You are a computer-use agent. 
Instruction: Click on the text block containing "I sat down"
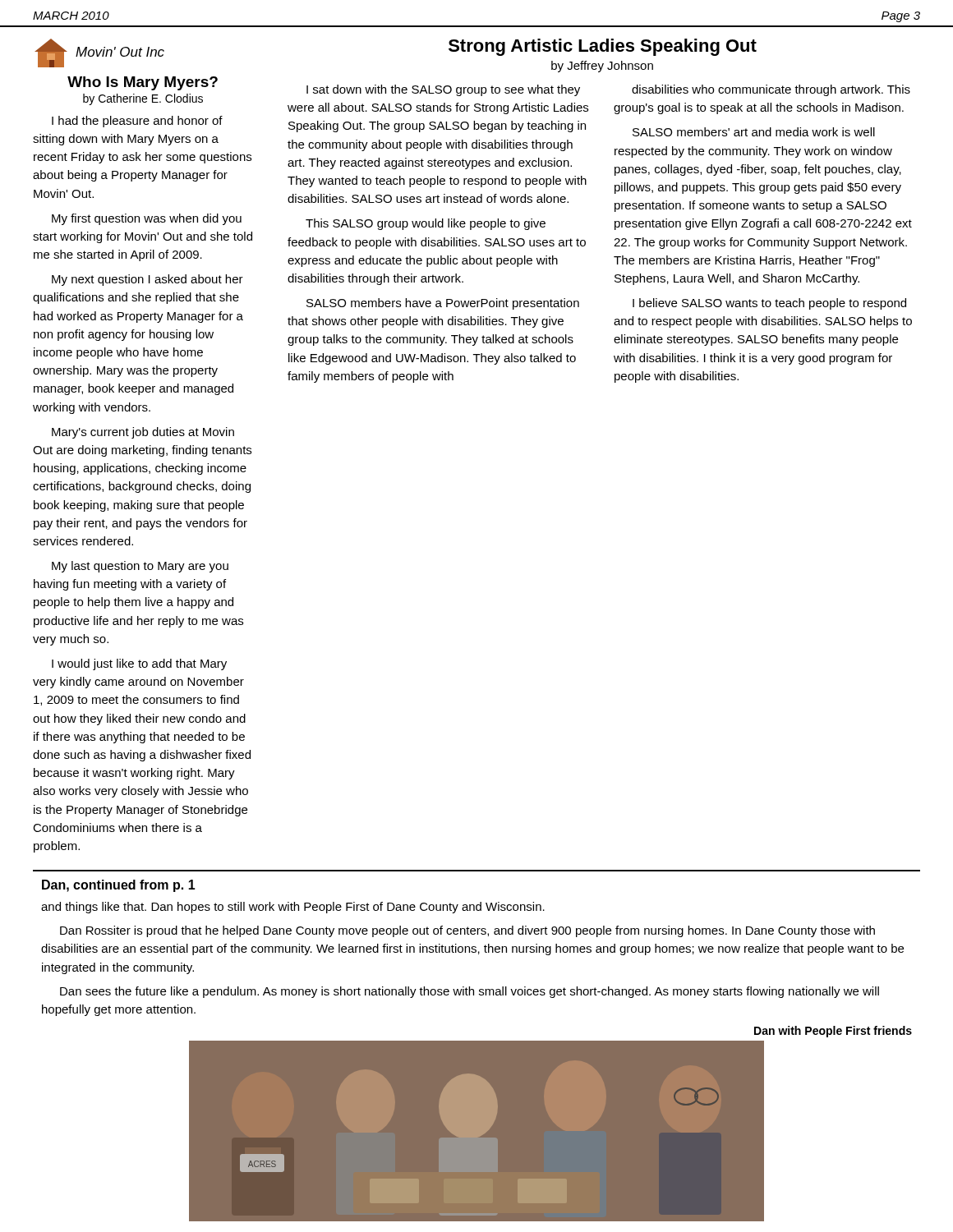(x=439, y=233)
